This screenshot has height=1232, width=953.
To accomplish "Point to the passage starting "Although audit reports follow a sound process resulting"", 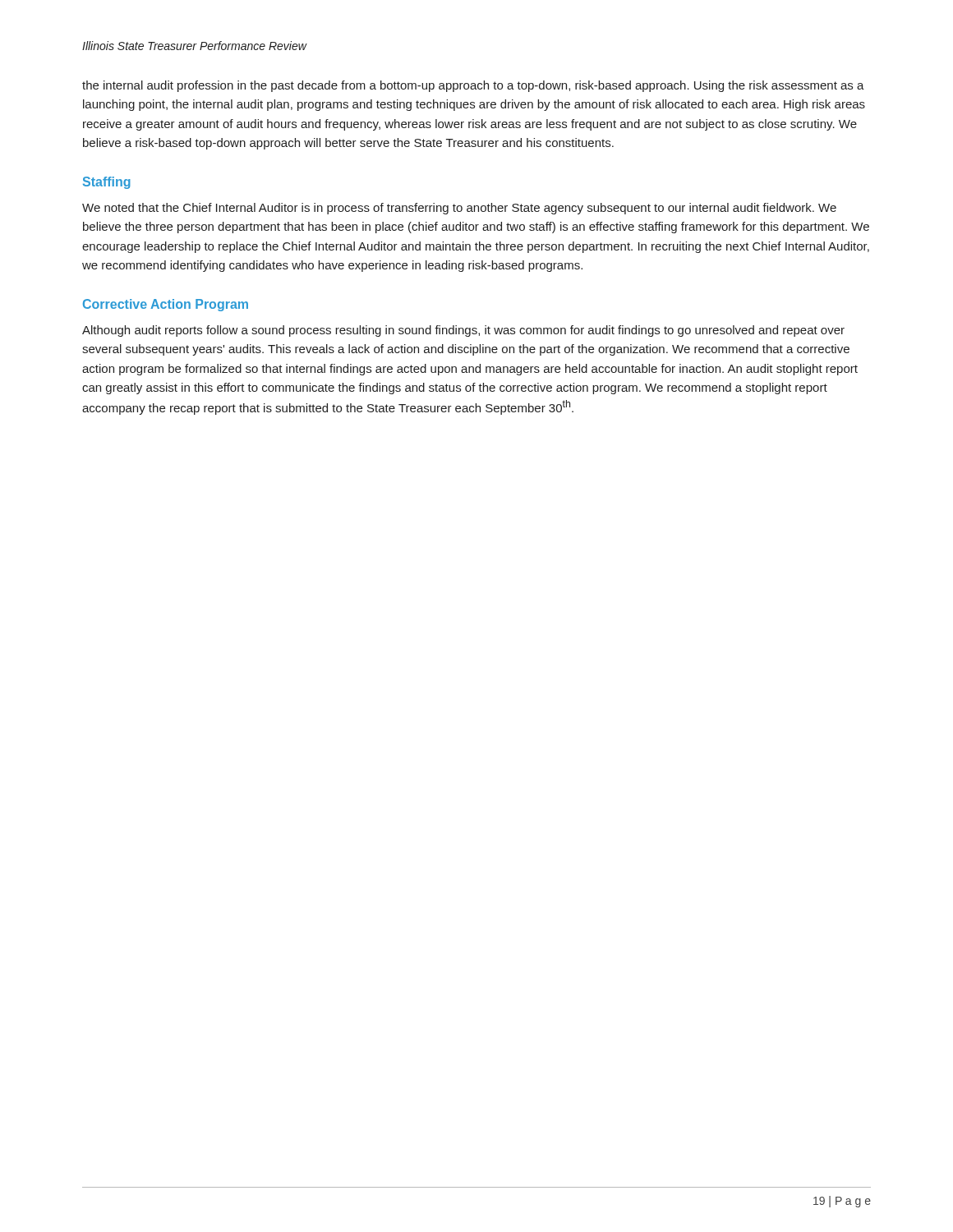I will 470,369.
